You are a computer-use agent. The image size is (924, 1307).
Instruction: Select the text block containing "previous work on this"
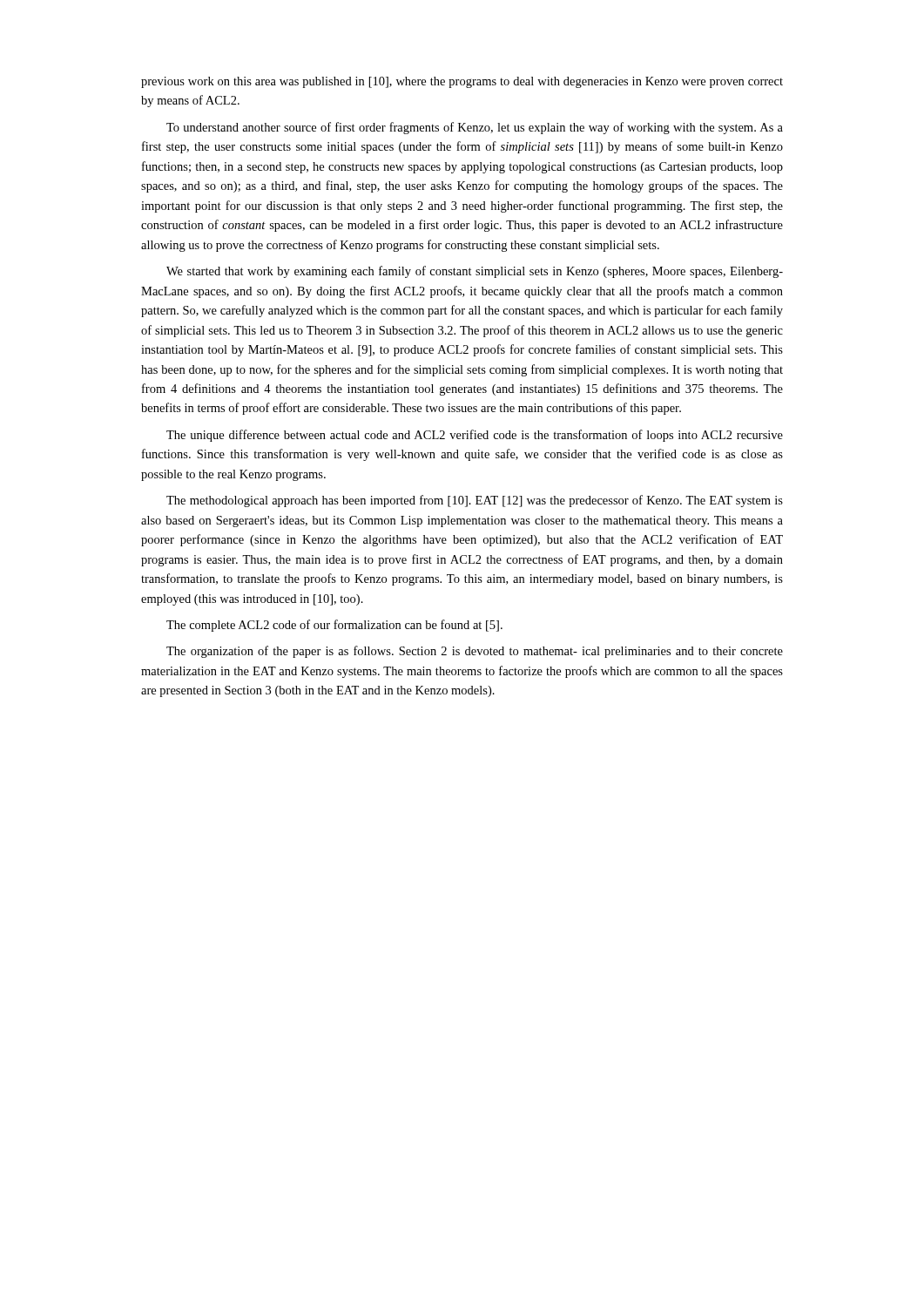[462, 91]
